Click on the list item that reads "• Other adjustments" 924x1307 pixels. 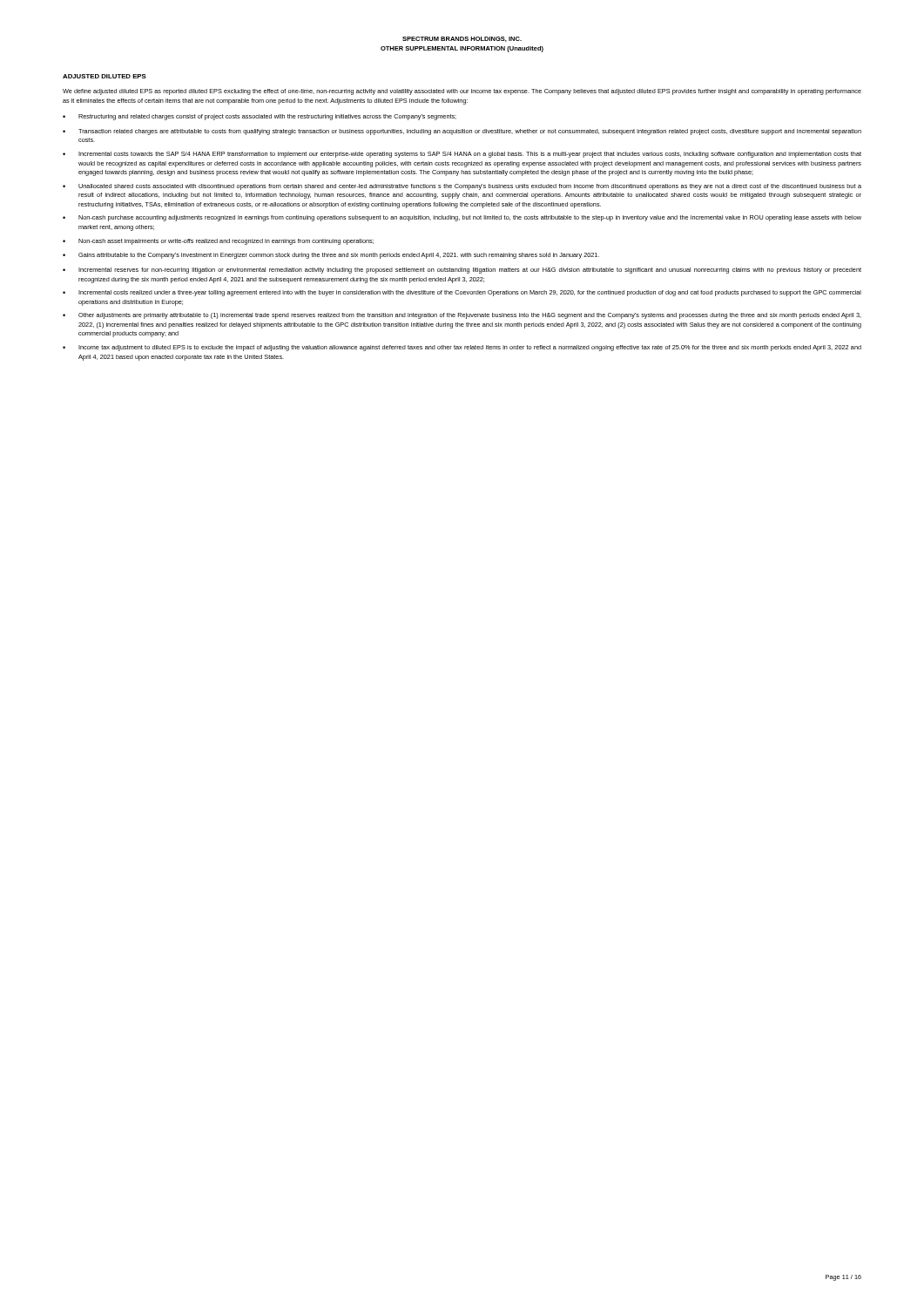pyautogui.click(x=462, y=325)
